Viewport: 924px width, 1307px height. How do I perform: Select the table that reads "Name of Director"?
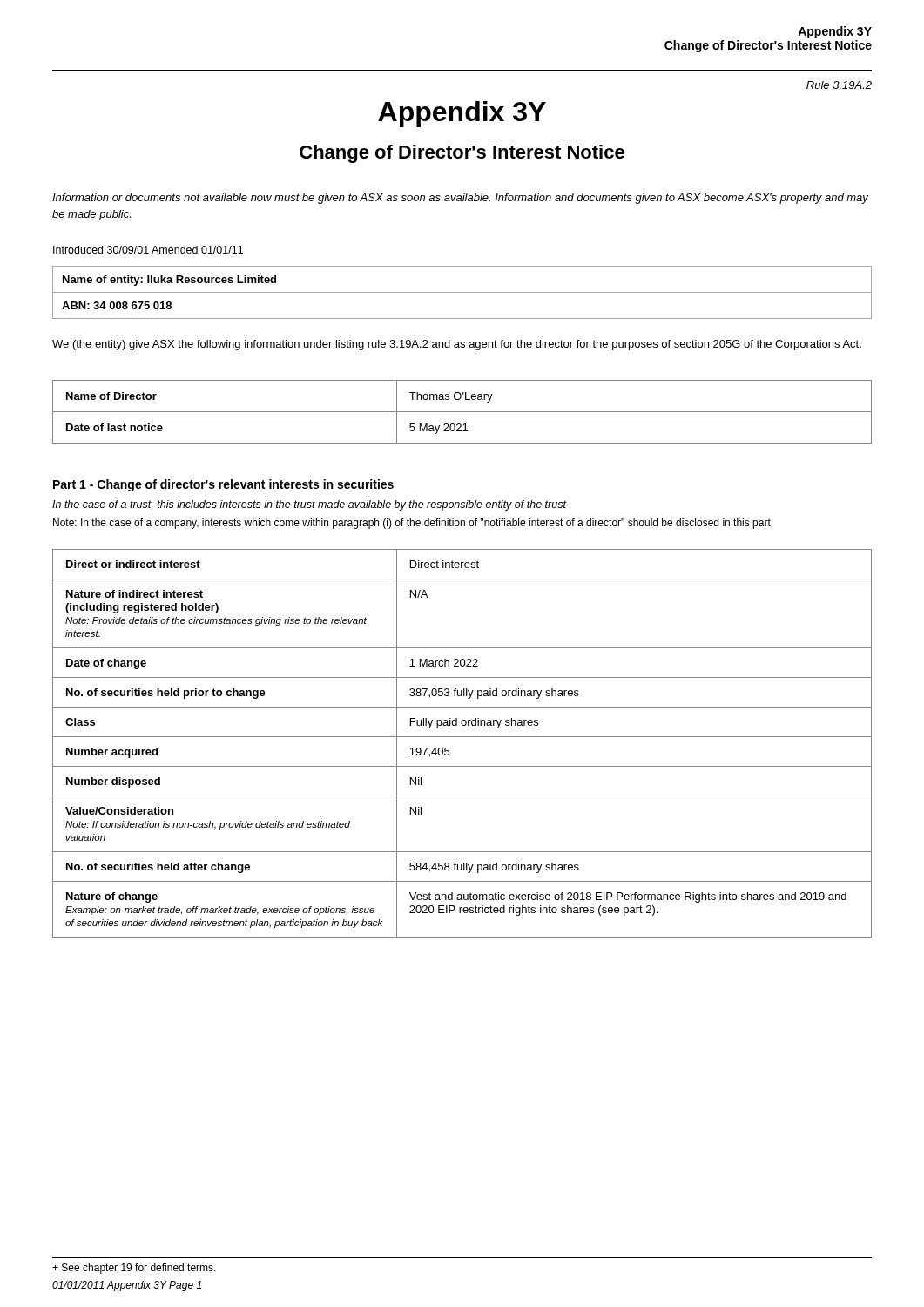pyautogui.click(x=462, y=412)
